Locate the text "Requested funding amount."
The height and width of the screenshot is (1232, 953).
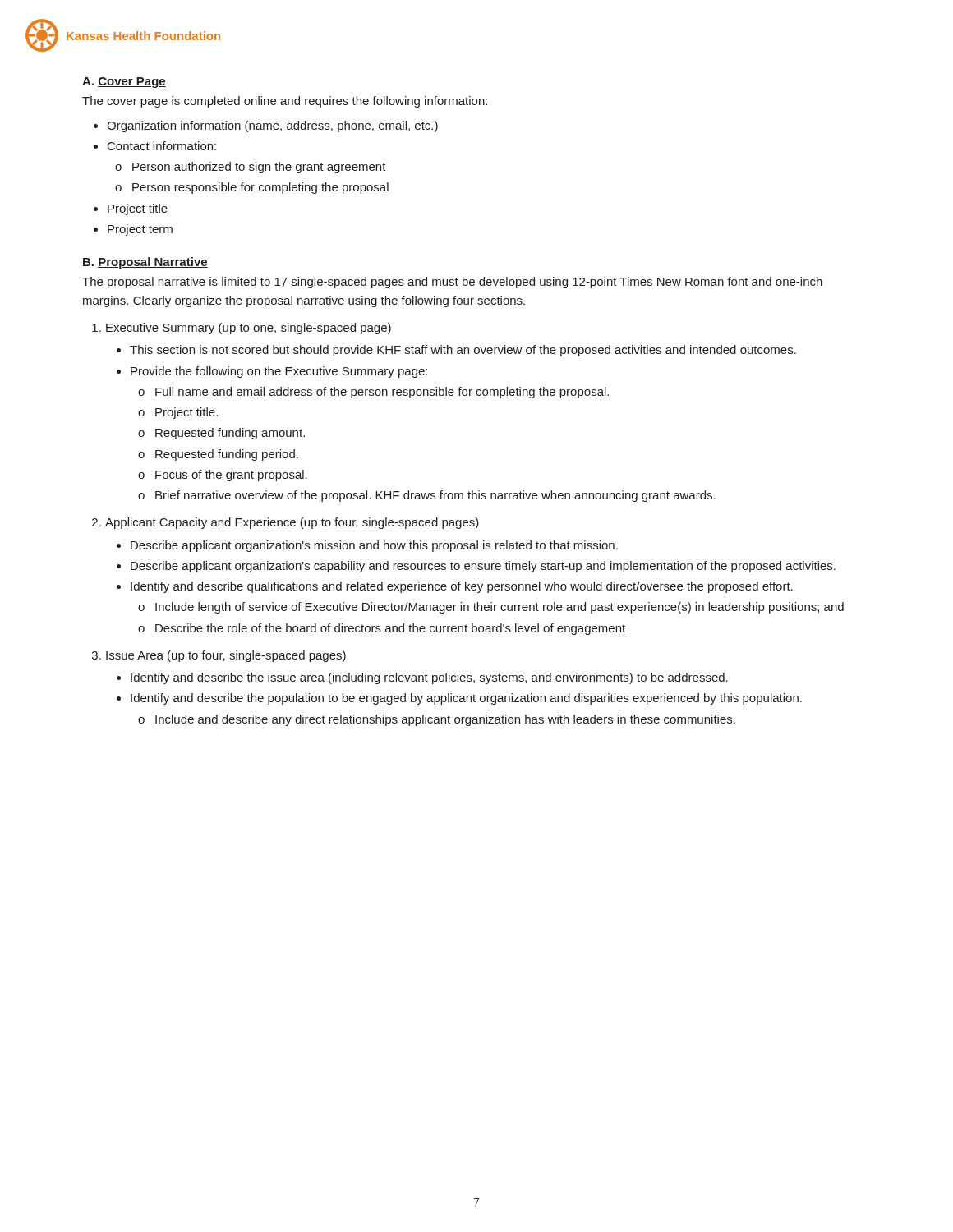click(x=230, y=433)
